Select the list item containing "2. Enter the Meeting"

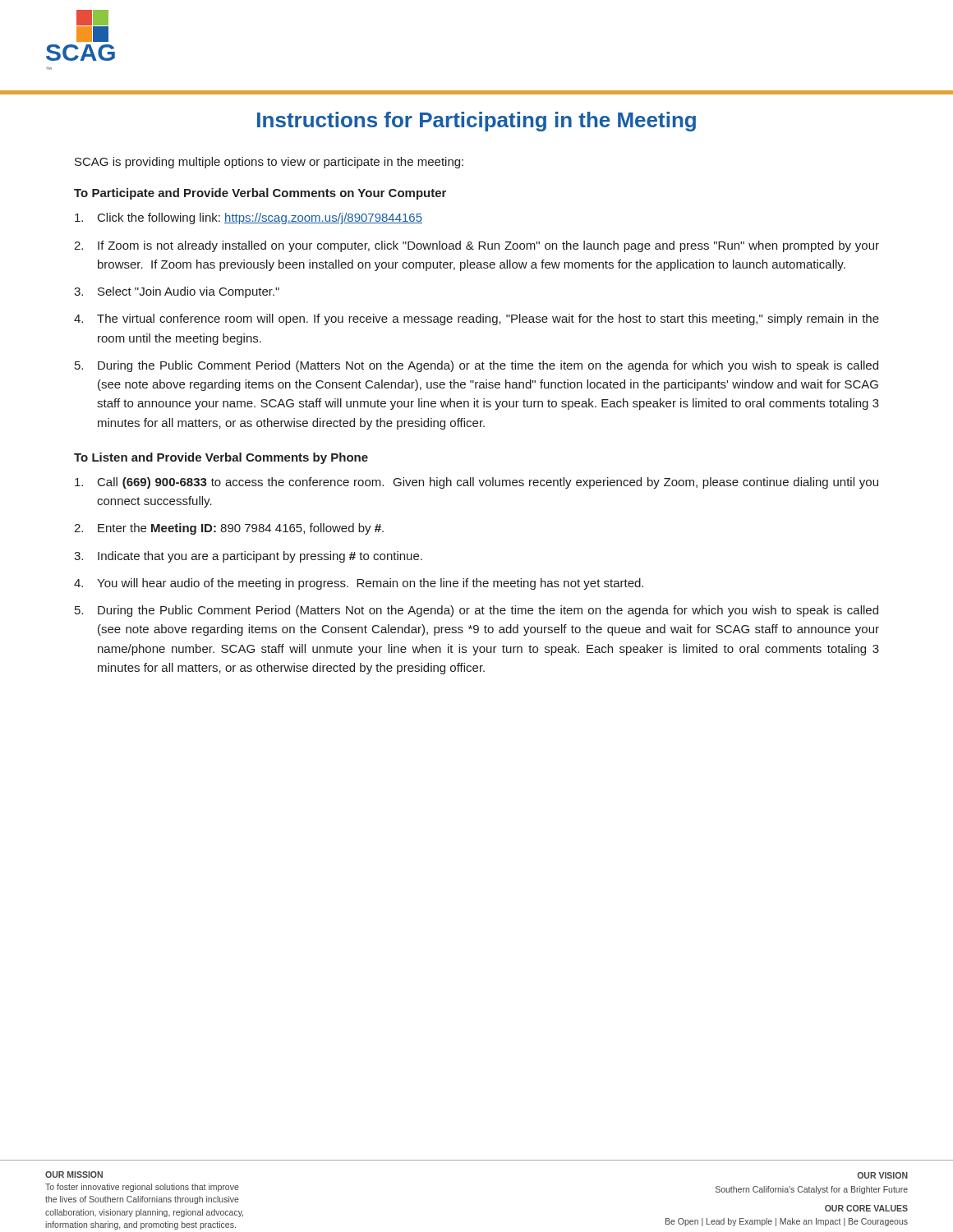tap(229, 529)
